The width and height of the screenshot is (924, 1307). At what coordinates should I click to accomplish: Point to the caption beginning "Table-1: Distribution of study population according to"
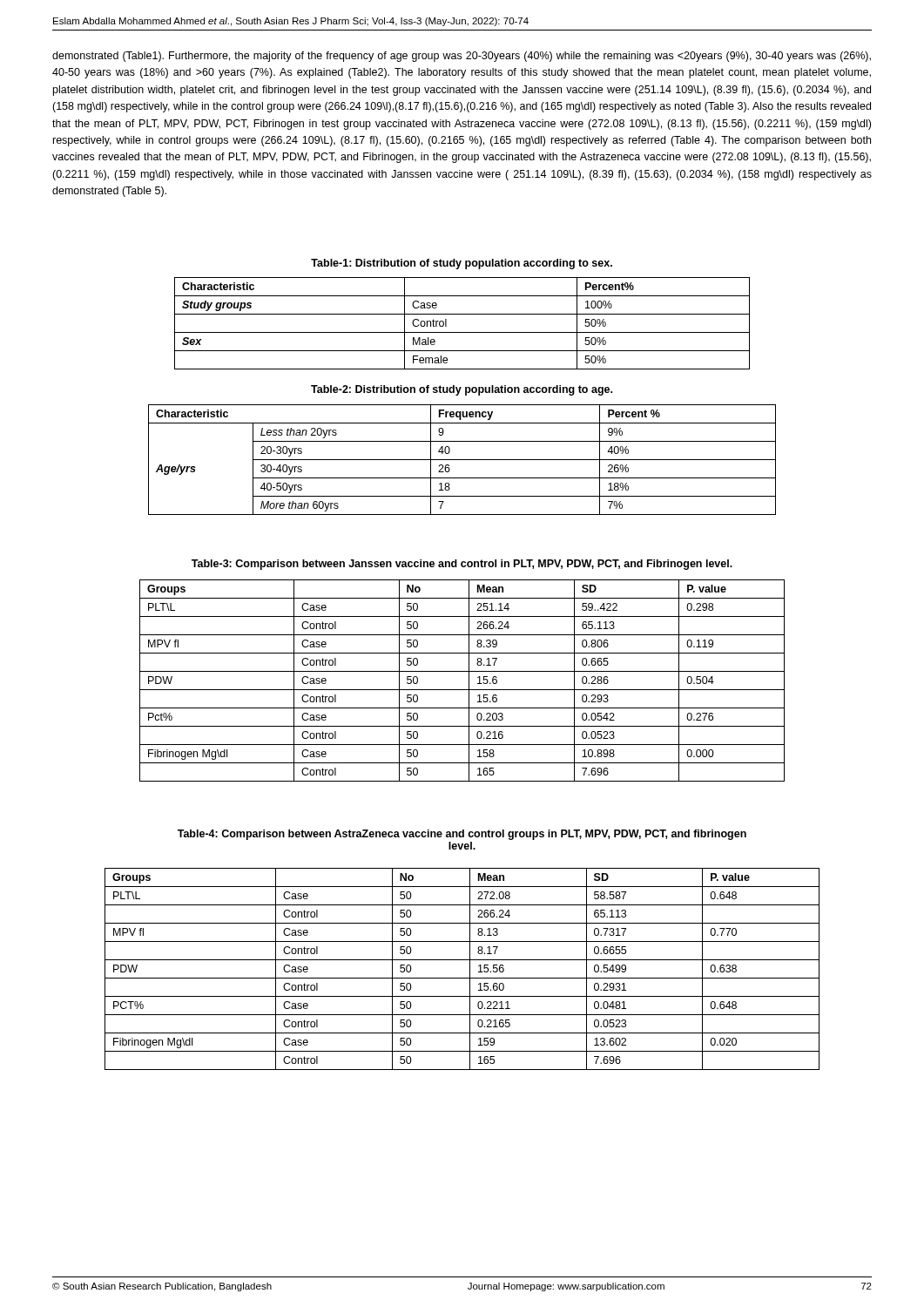pyautogui.click(x=462, y=263)
